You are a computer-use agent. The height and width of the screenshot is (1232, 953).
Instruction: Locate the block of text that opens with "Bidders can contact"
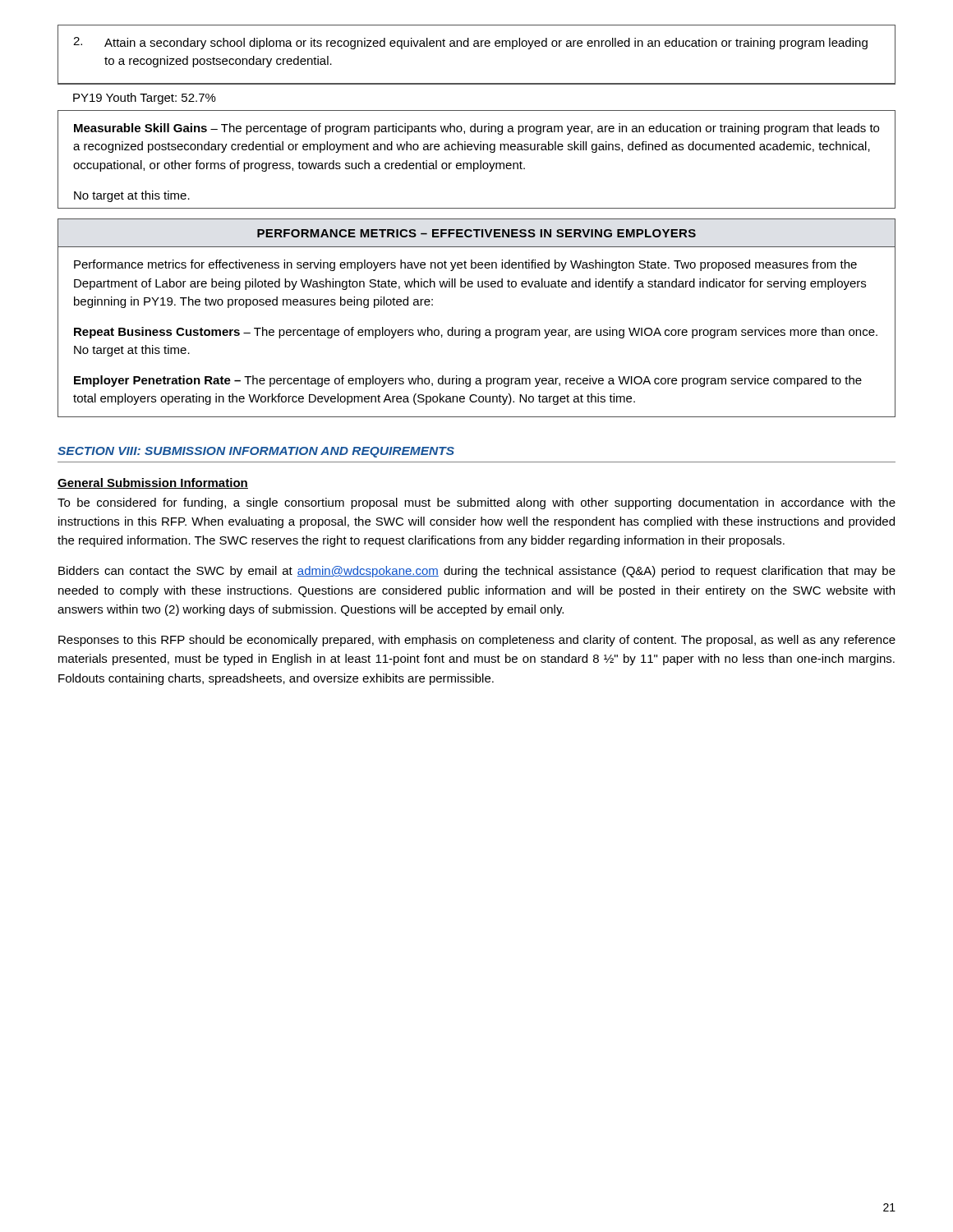476,590
